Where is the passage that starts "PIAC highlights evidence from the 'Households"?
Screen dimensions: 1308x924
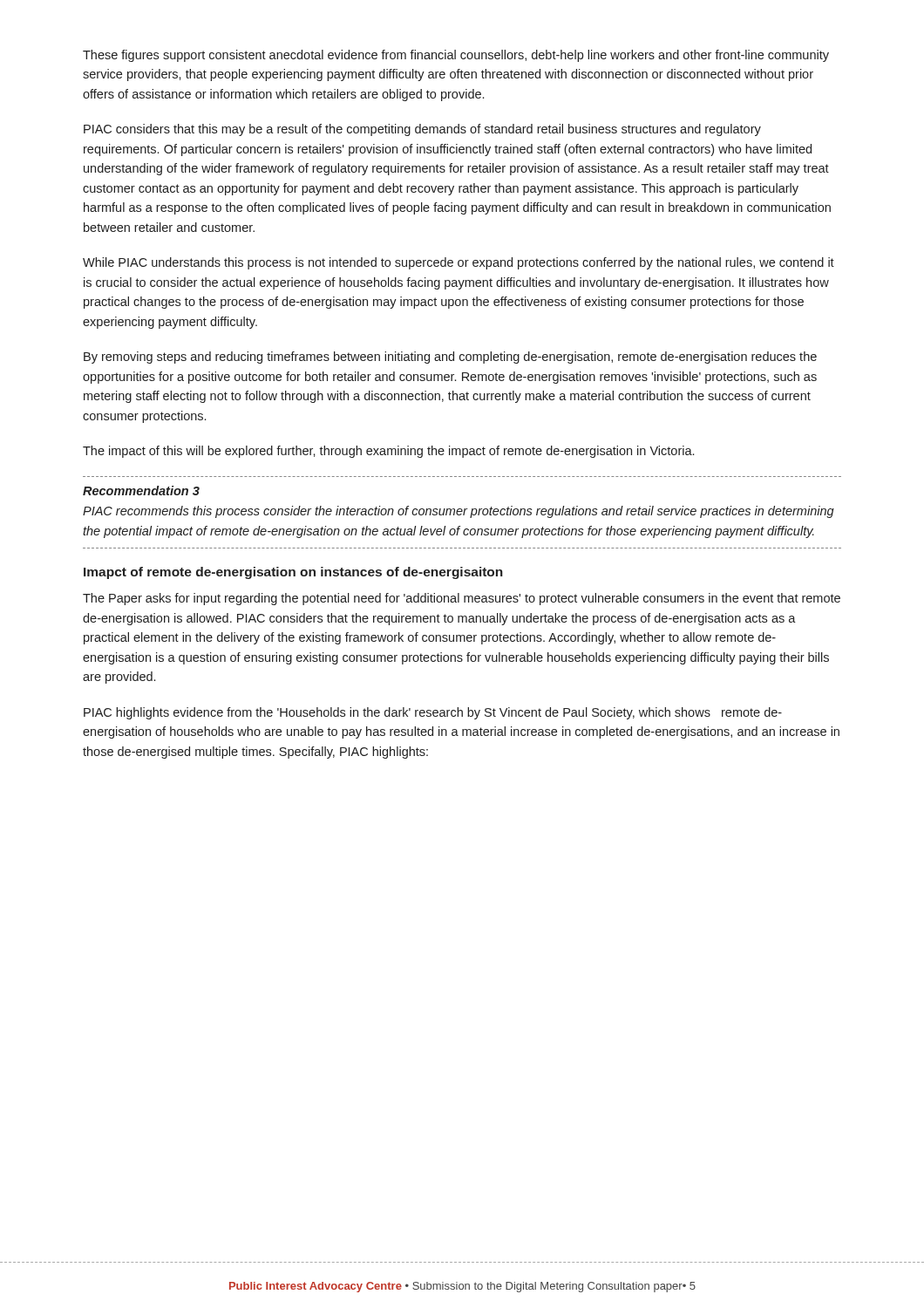pyautogui.click(x=462, y=732)
